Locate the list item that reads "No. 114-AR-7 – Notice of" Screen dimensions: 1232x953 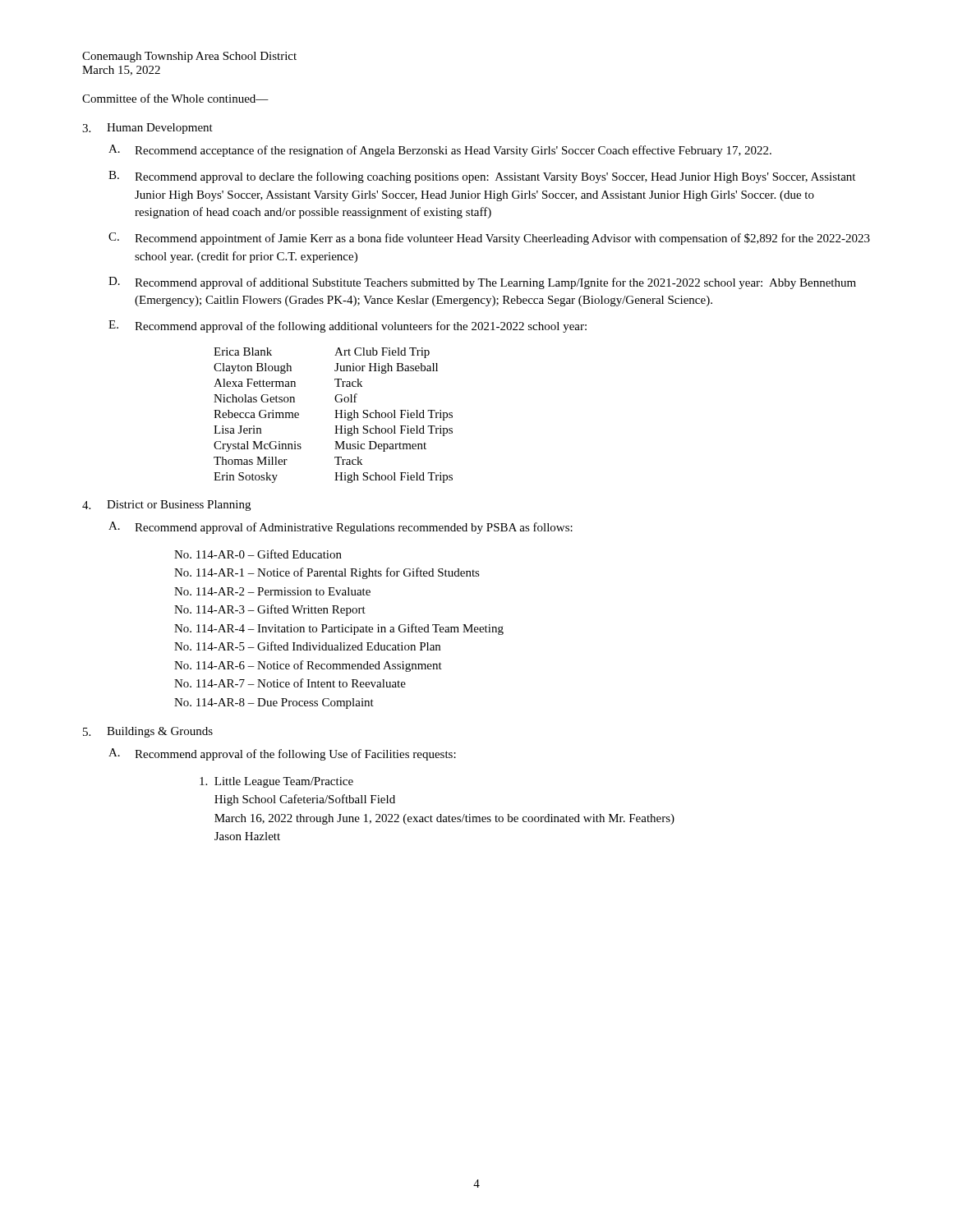tap(290, 683)
